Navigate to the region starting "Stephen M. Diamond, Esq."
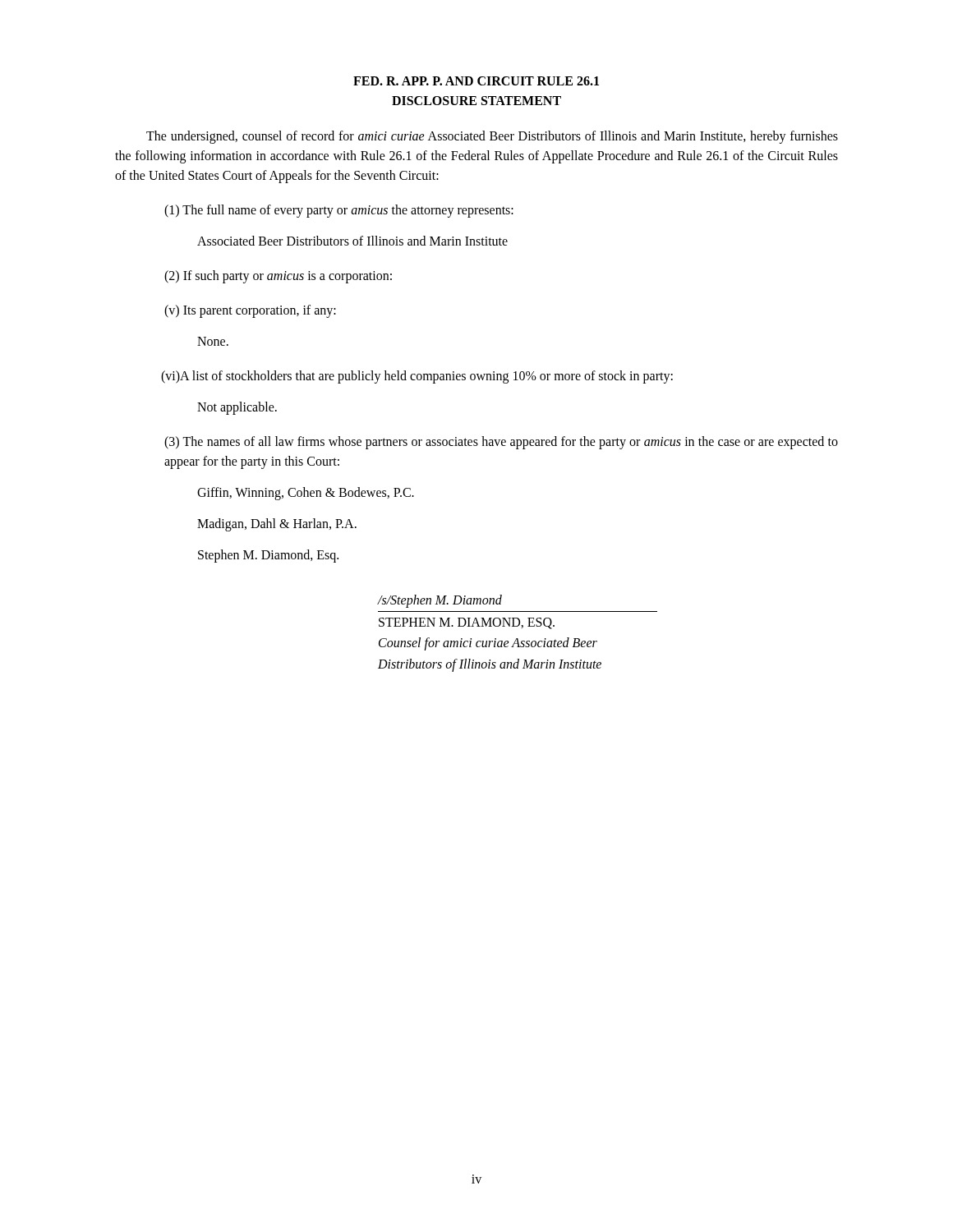953x1232 pixels. 268,555
